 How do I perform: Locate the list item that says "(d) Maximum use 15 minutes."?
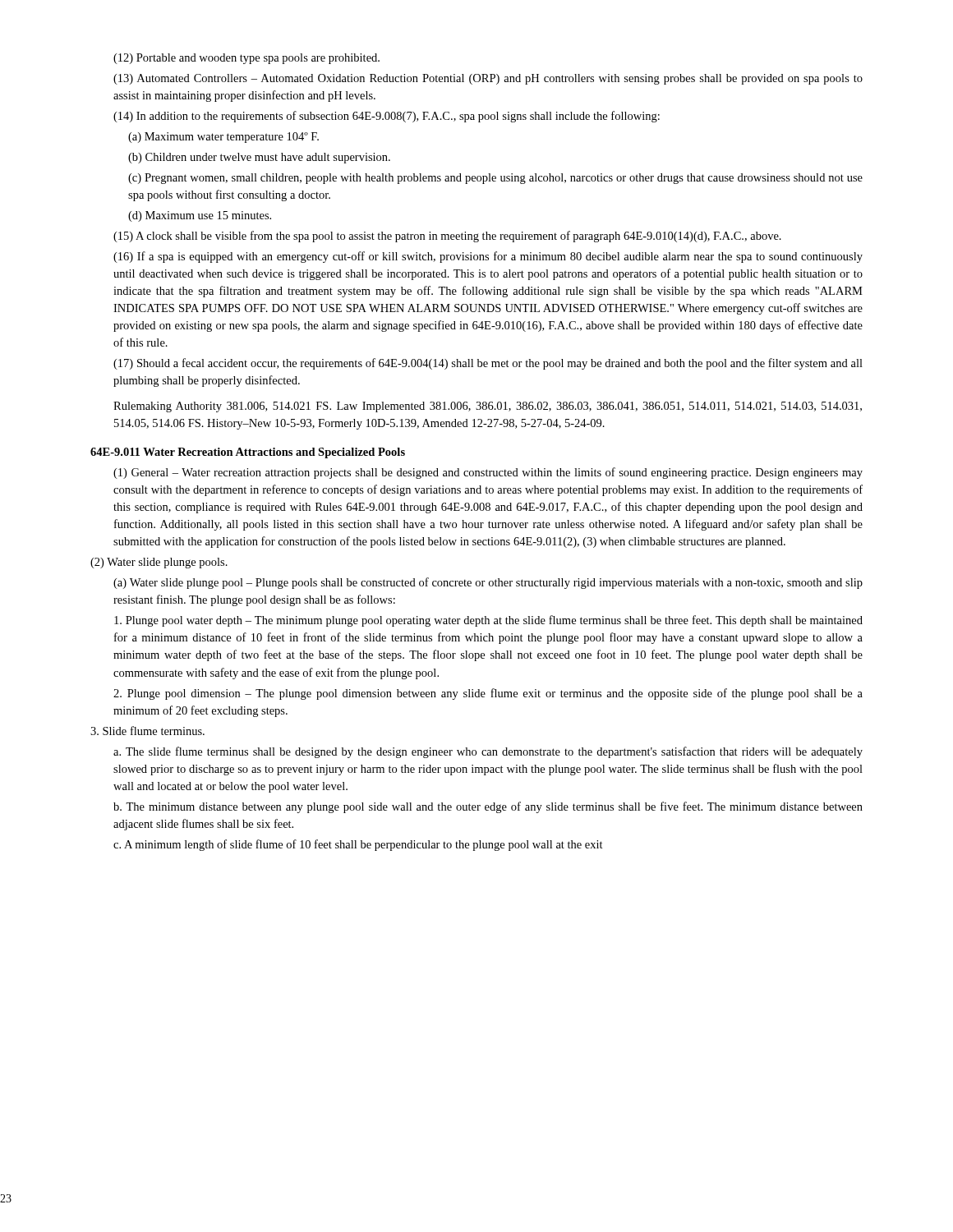tap(200, 216)
